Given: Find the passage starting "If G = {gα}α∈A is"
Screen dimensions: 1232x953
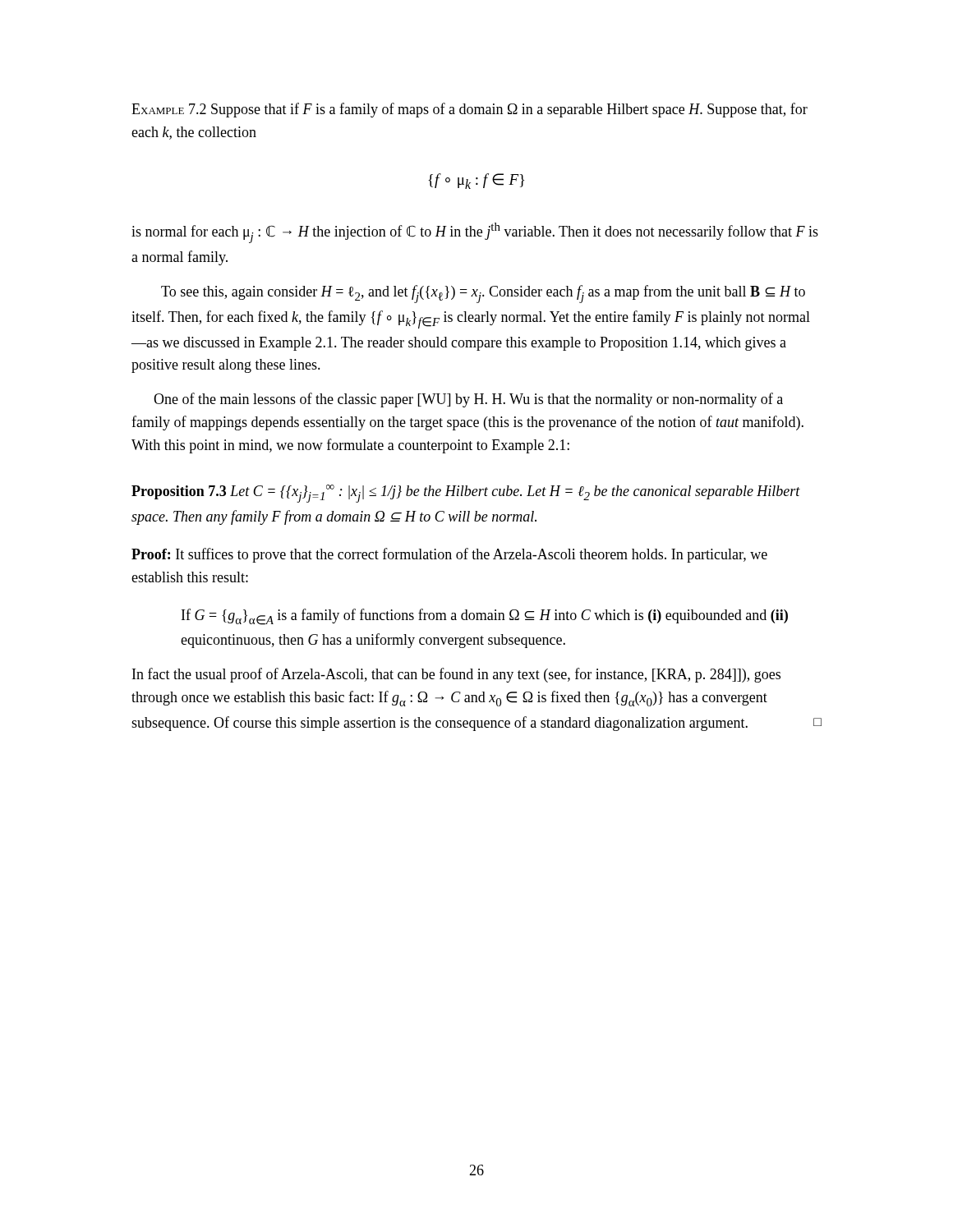Looking at the screenshot, I should point(485,627).
